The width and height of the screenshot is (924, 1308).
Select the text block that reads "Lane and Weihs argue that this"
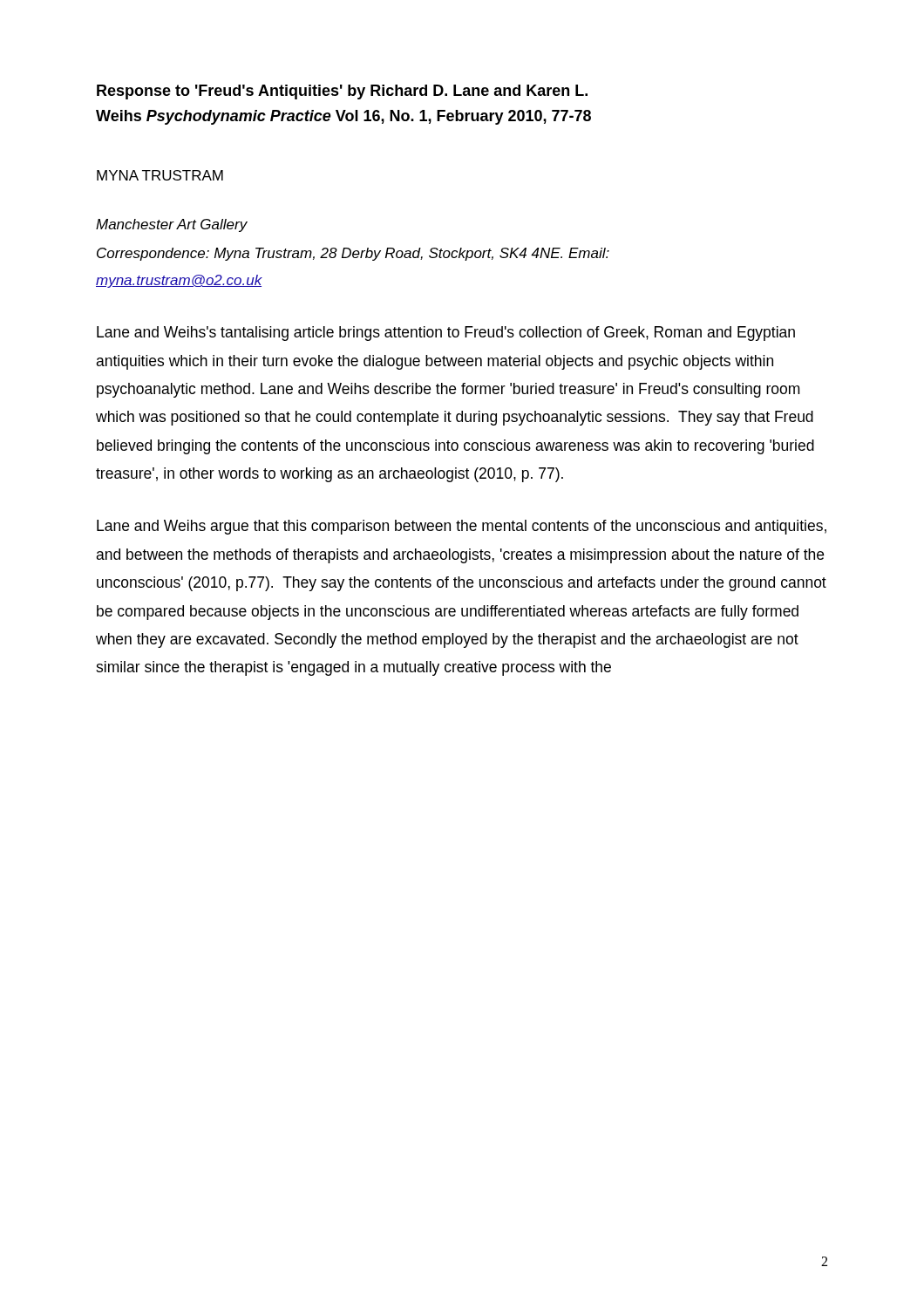pyautogui.click(x=462, y=597)
